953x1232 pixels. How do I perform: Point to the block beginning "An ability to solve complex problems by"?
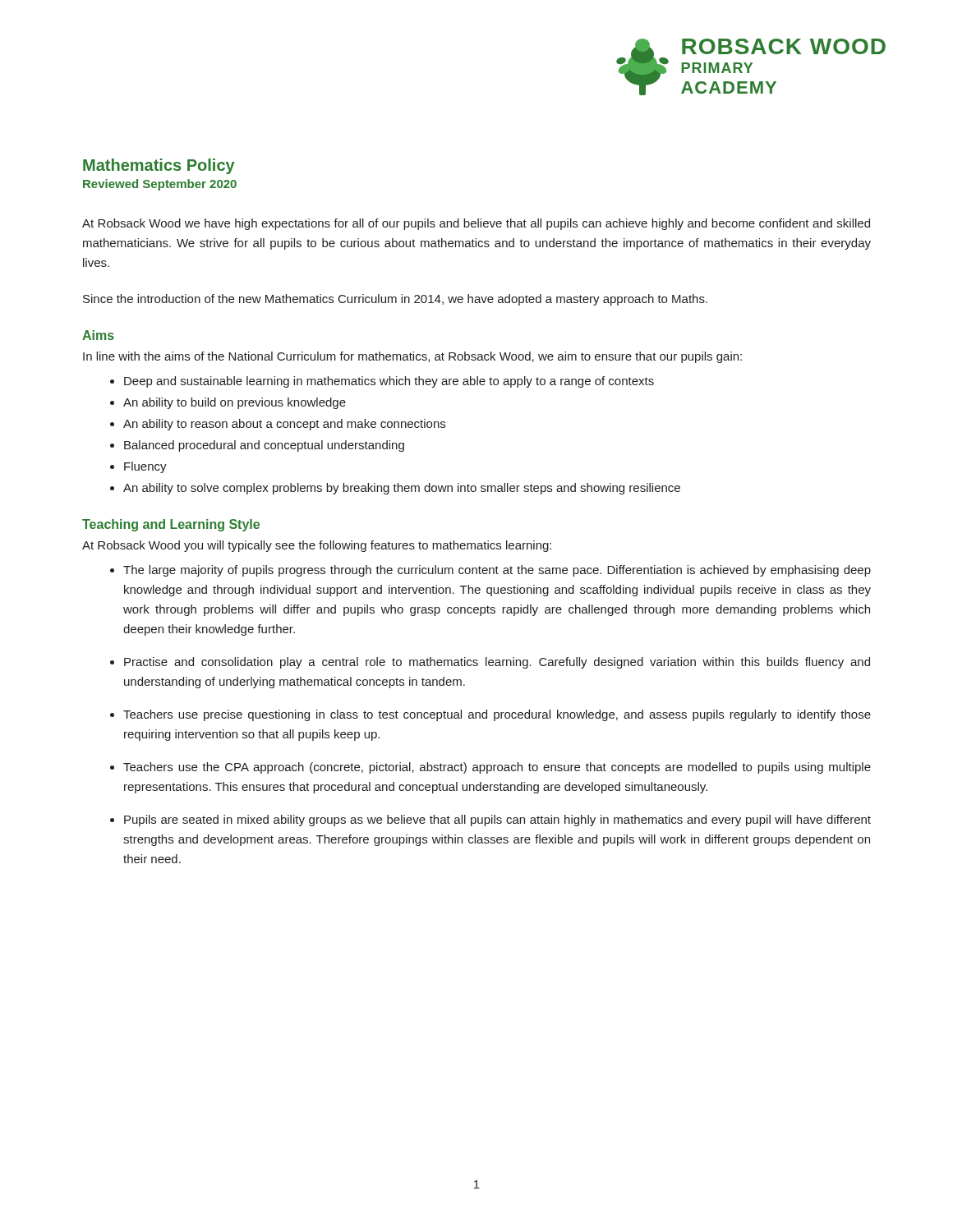(x=402, y=487)
